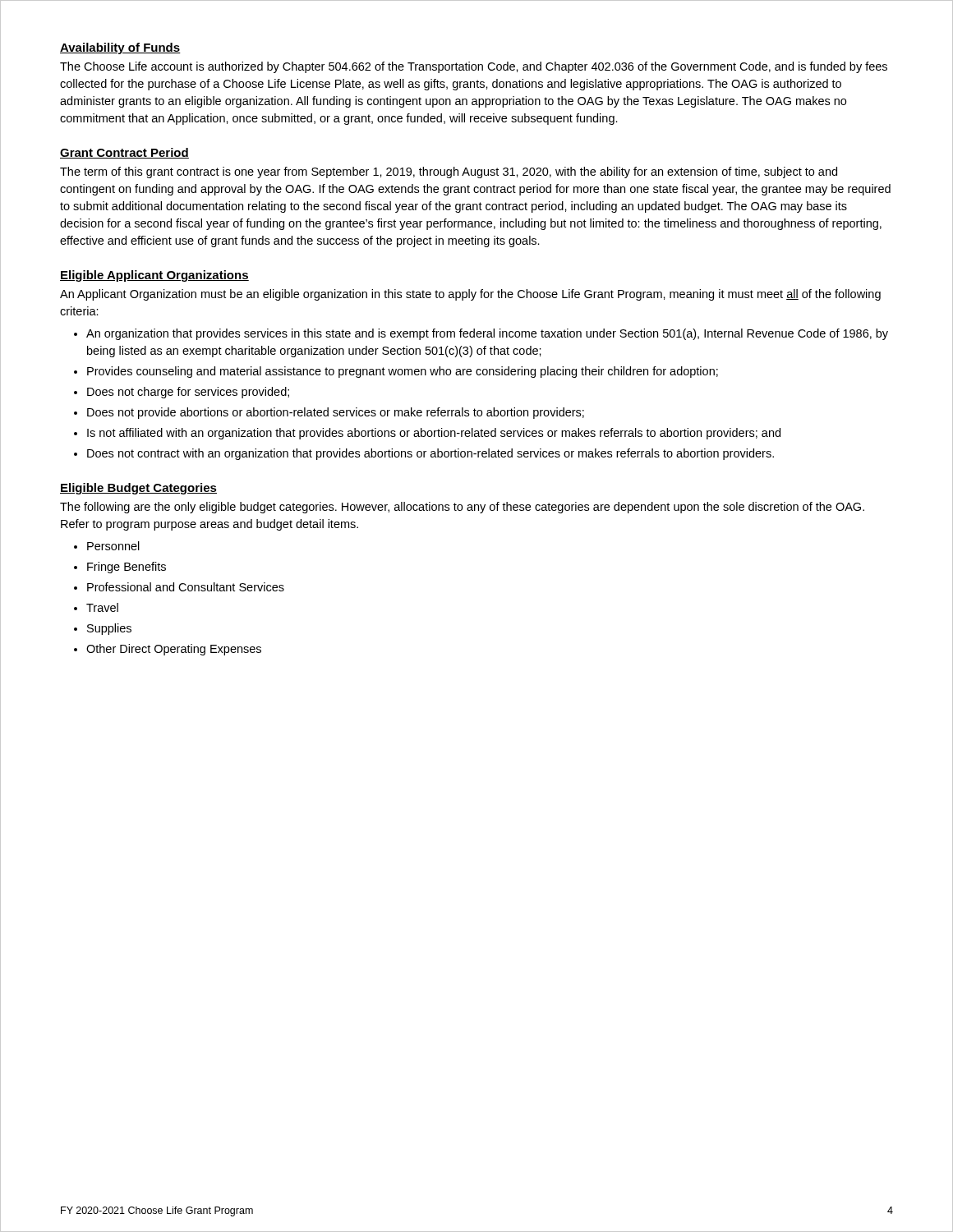Image resolution: width=953 pixels, height=1232 pixels.
Task: Find "Other Direct Operating Expenses" on this page
Action: click(x=174, y=649)
